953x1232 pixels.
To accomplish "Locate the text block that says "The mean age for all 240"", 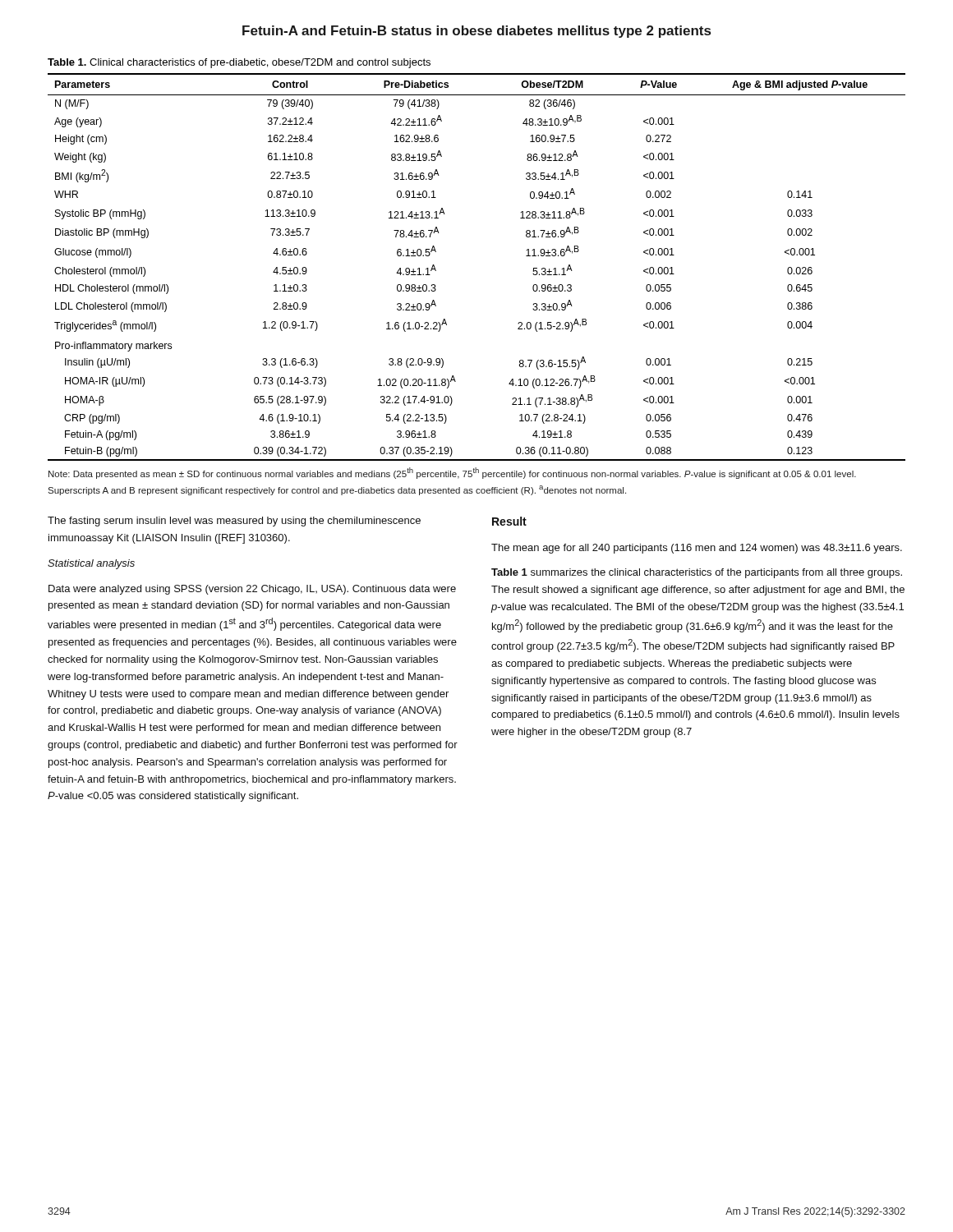I will click(698, 640).
